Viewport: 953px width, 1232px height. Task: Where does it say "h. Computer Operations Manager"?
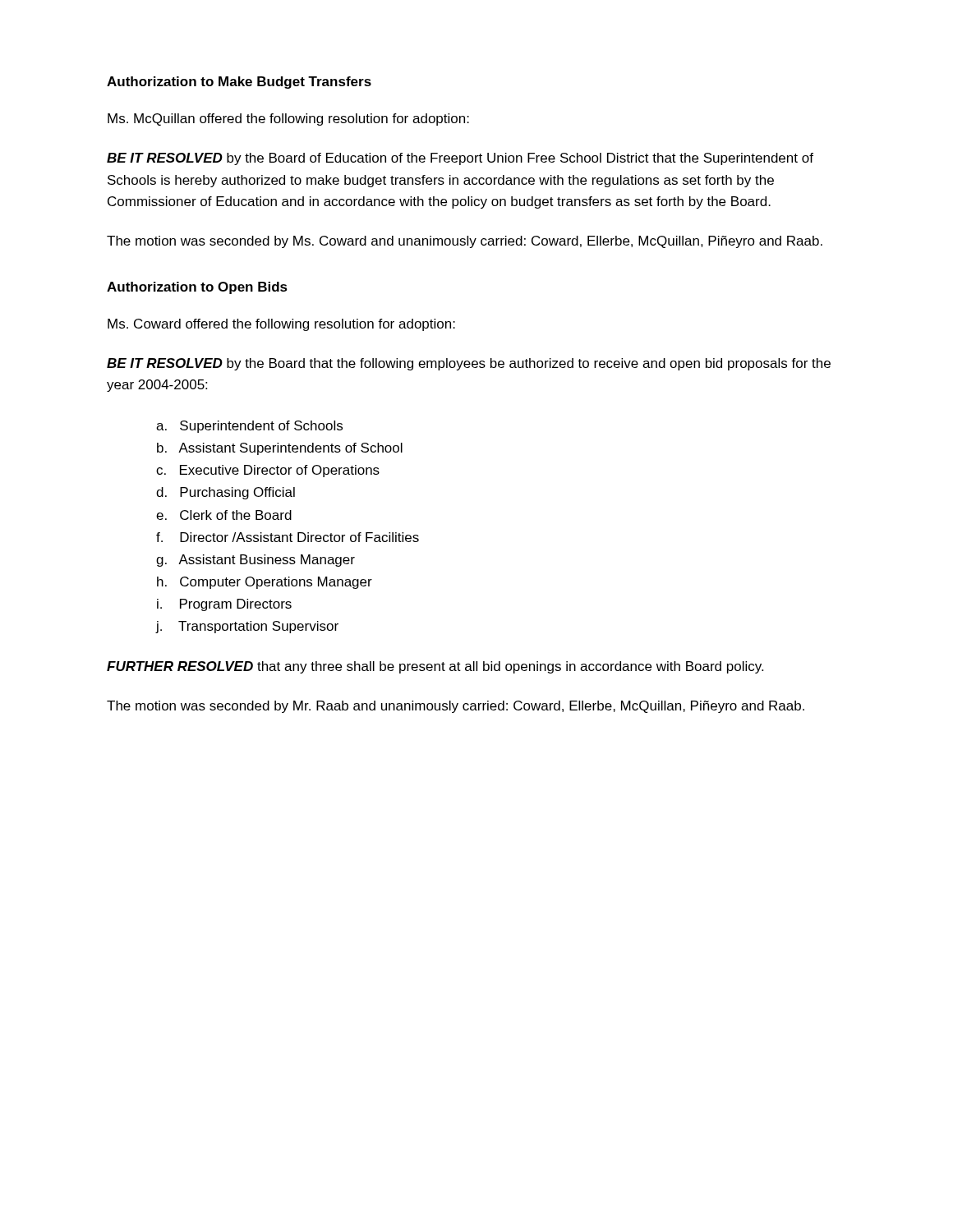264,582
